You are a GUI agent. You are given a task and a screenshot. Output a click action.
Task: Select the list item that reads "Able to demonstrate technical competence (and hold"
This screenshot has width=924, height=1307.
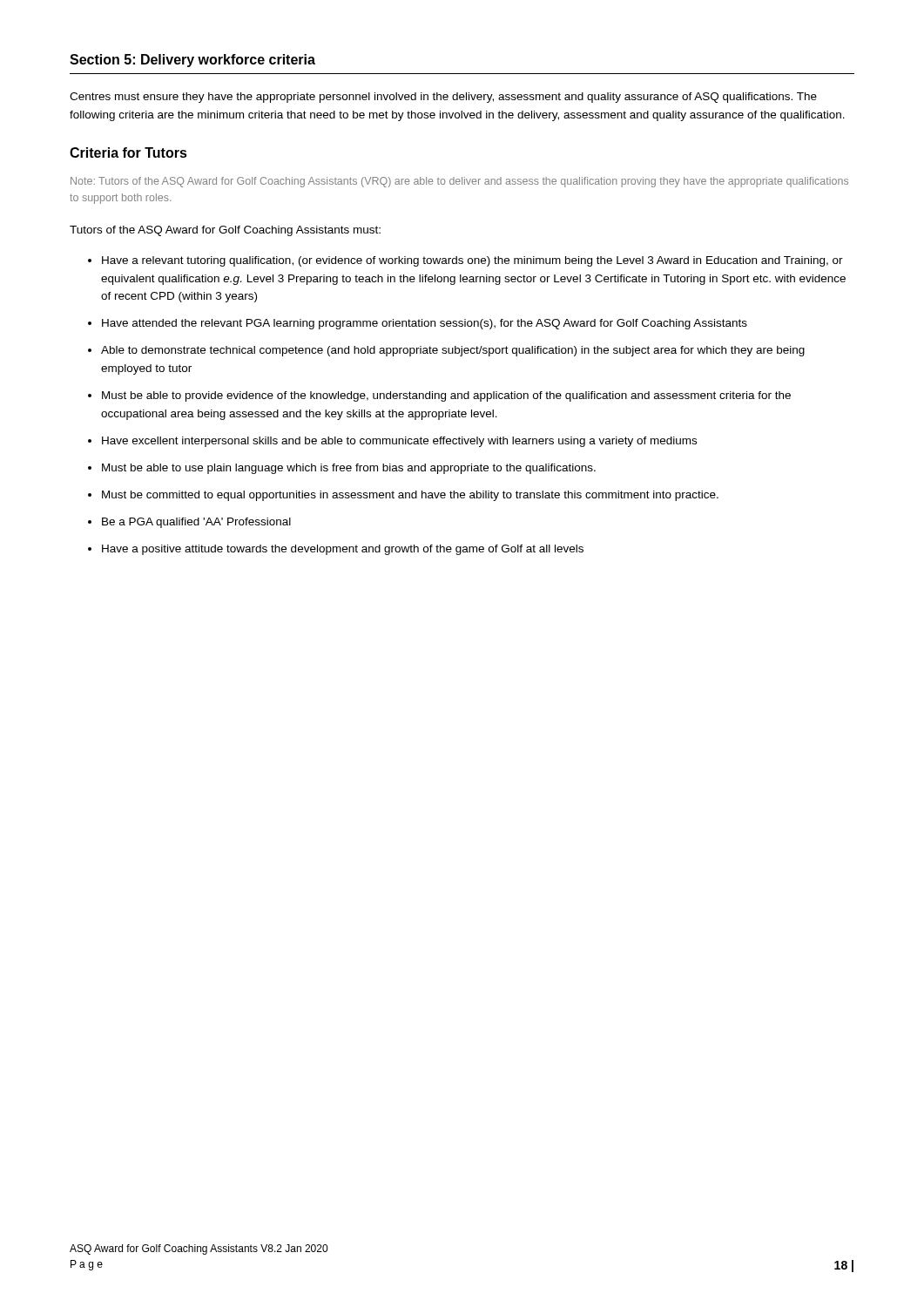[x=453, y=359]
